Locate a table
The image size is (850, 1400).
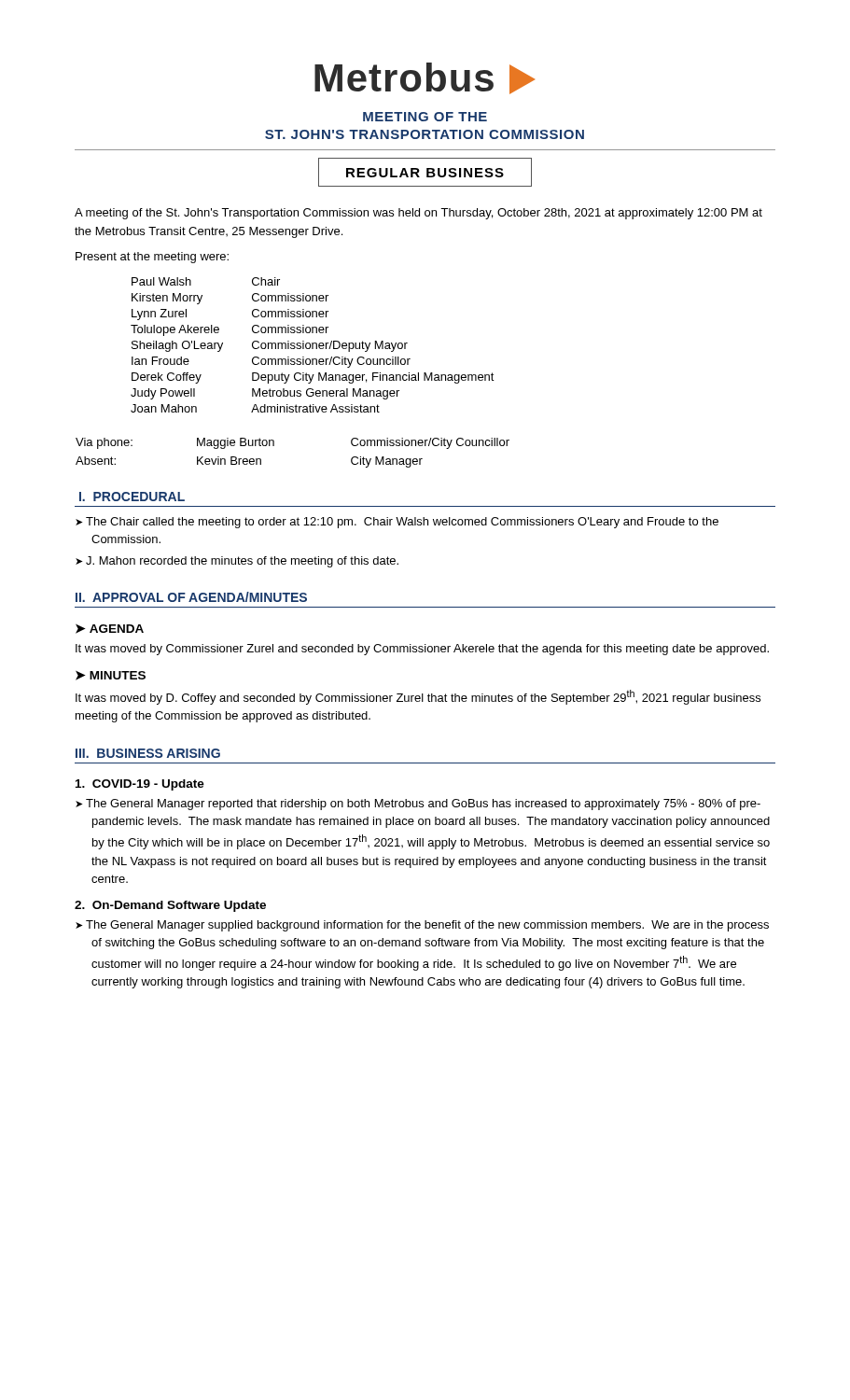(453, 349)
